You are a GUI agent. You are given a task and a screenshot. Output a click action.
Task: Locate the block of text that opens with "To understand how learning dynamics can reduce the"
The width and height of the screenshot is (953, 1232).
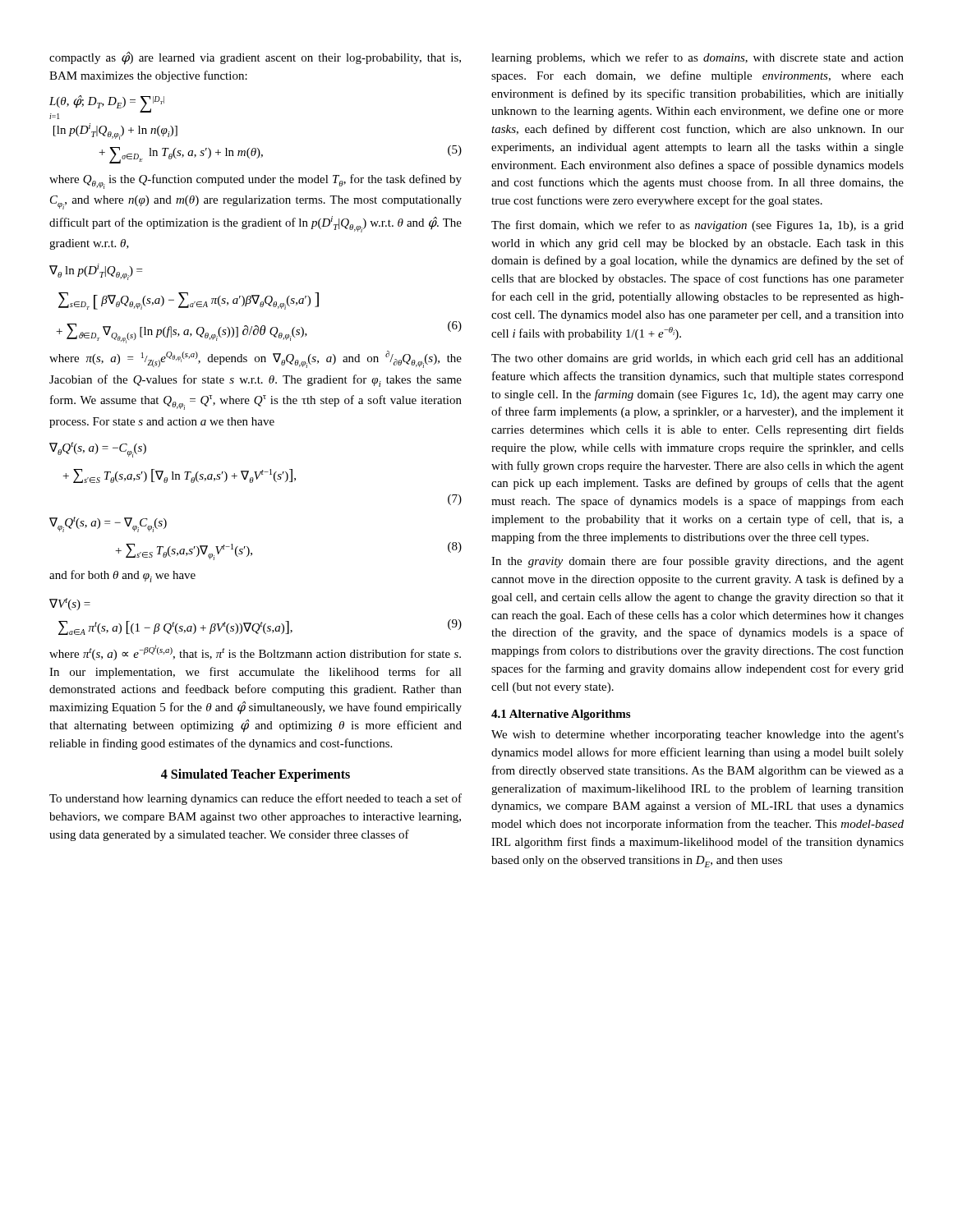click(x=255, y=817)
